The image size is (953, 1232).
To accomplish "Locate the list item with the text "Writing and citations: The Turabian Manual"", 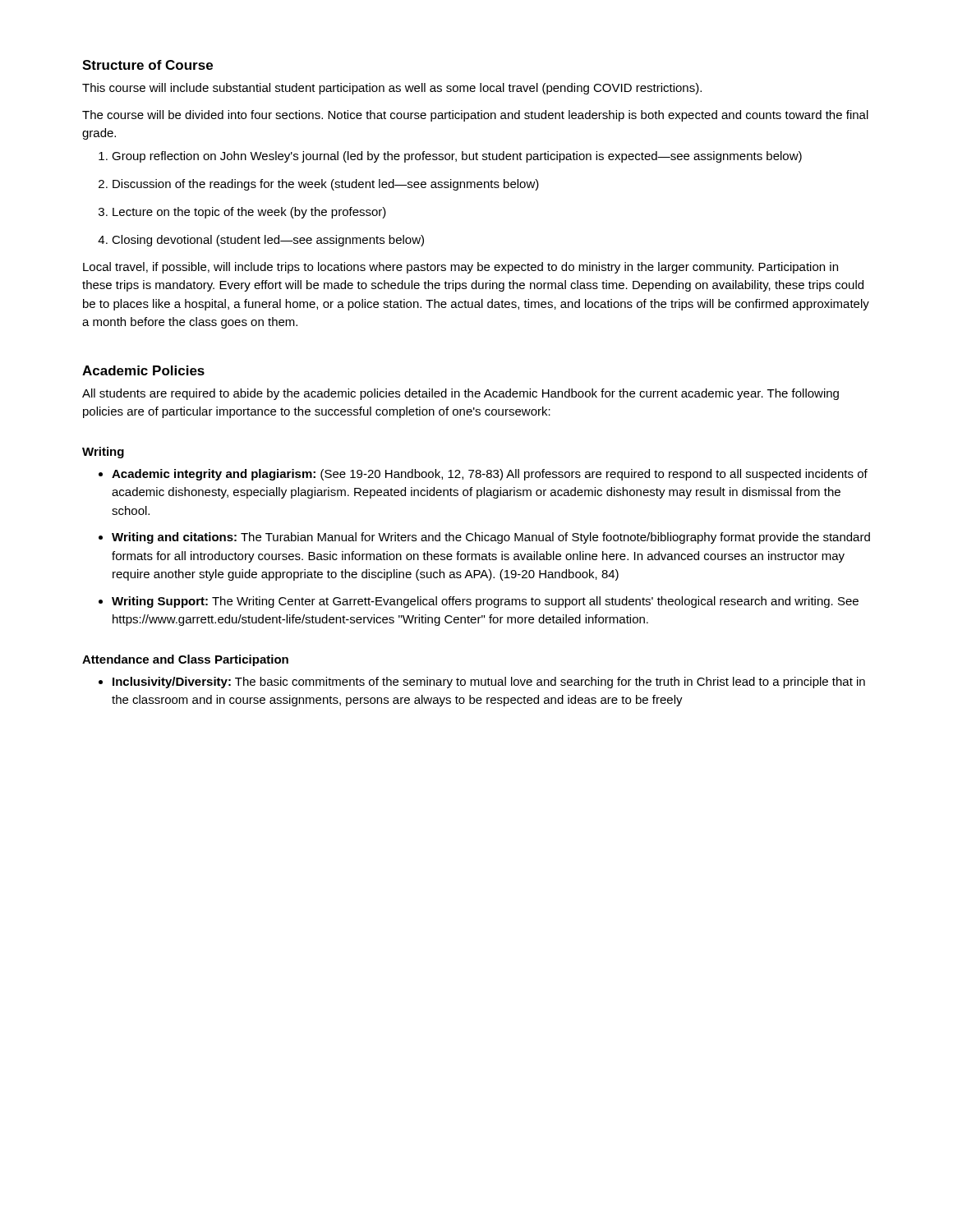I will tap(491, 555).
